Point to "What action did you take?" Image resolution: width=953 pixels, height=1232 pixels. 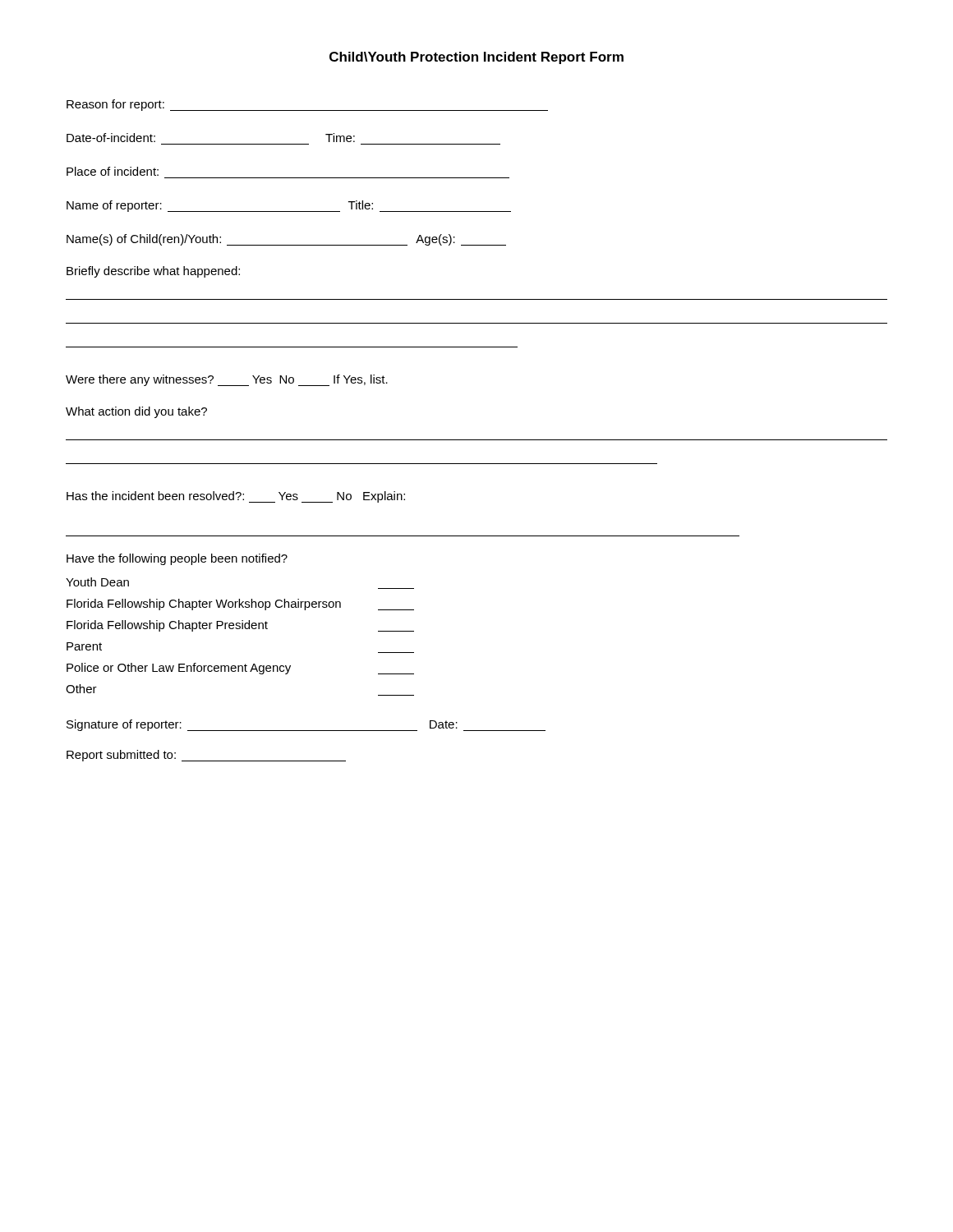click(137, 411)
